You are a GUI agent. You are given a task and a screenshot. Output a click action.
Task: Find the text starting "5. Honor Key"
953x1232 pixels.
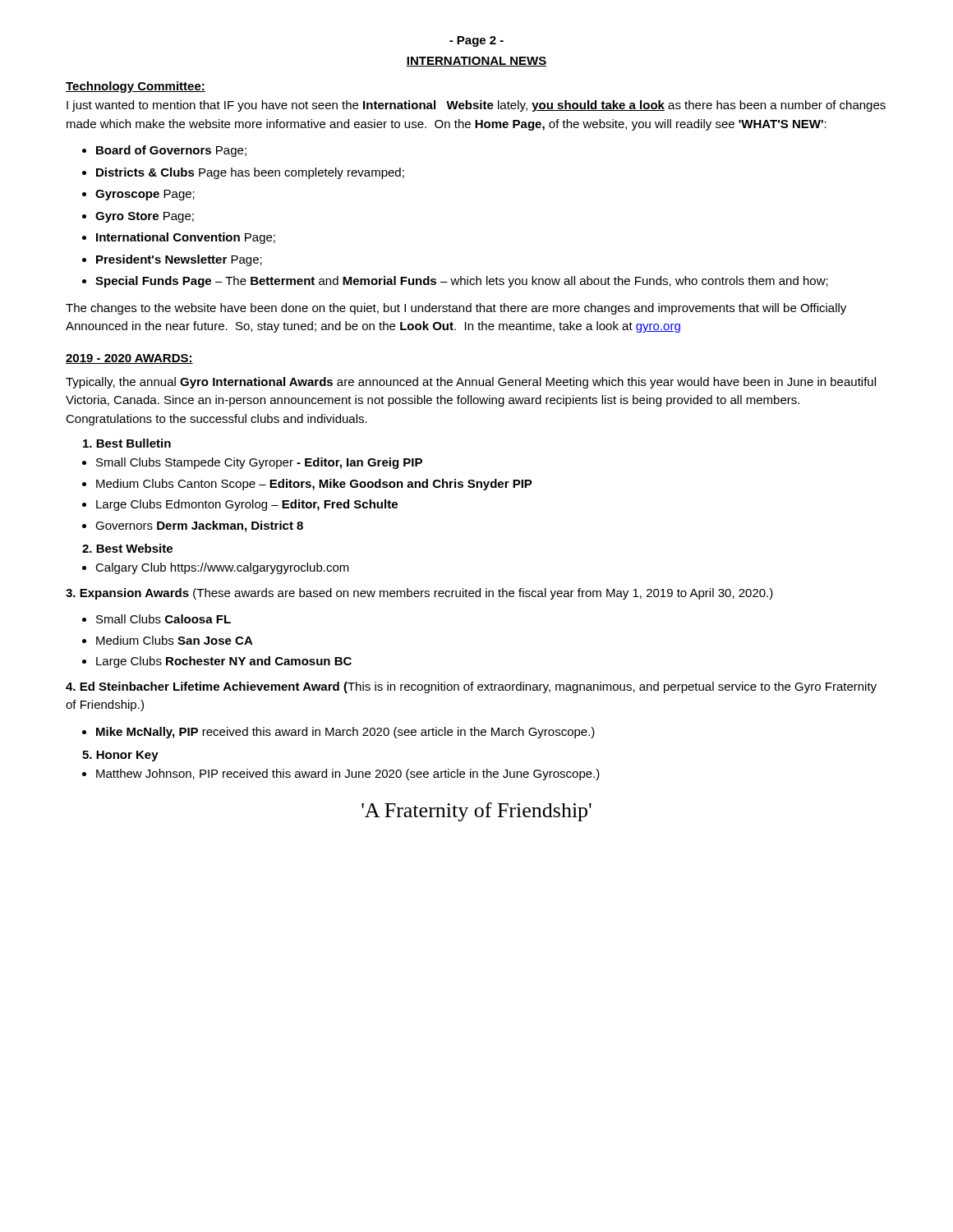point(120,754)
